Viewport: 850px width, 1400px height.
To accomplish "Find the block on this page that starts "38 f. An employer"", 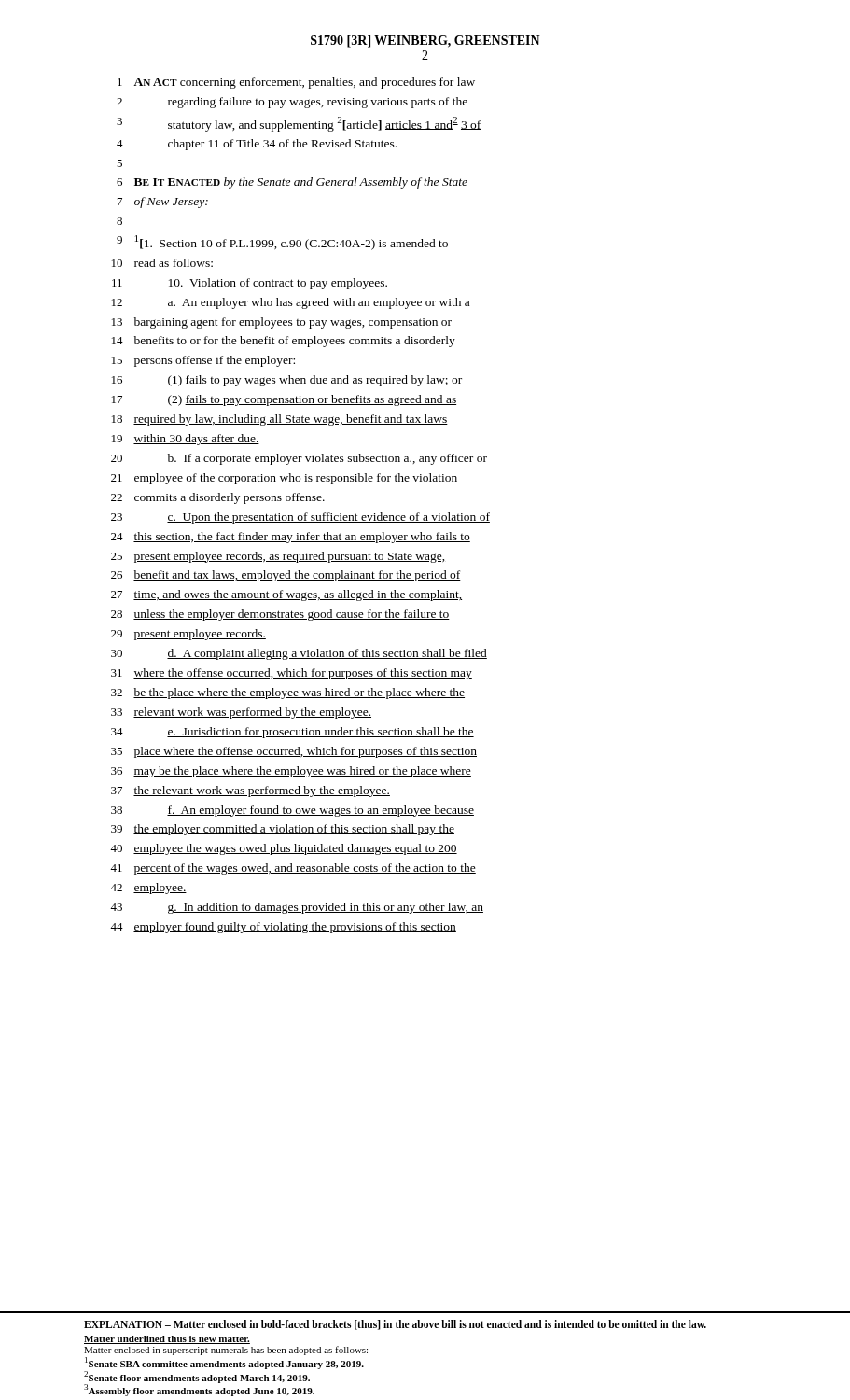I will (x=425, y=810).
